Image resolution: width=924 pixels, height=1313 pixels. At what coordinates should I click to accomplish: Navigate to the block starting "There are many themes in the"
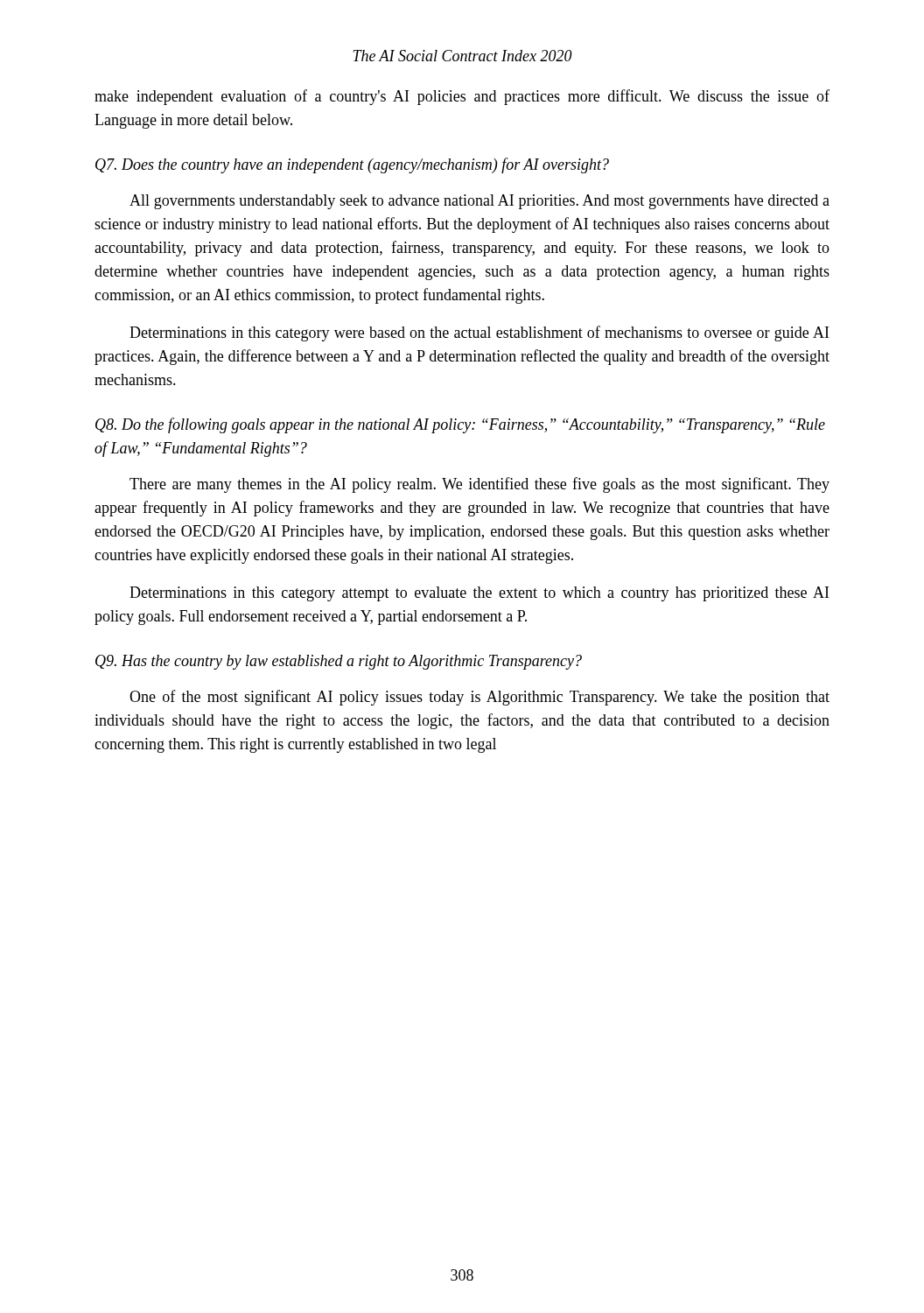462,519
